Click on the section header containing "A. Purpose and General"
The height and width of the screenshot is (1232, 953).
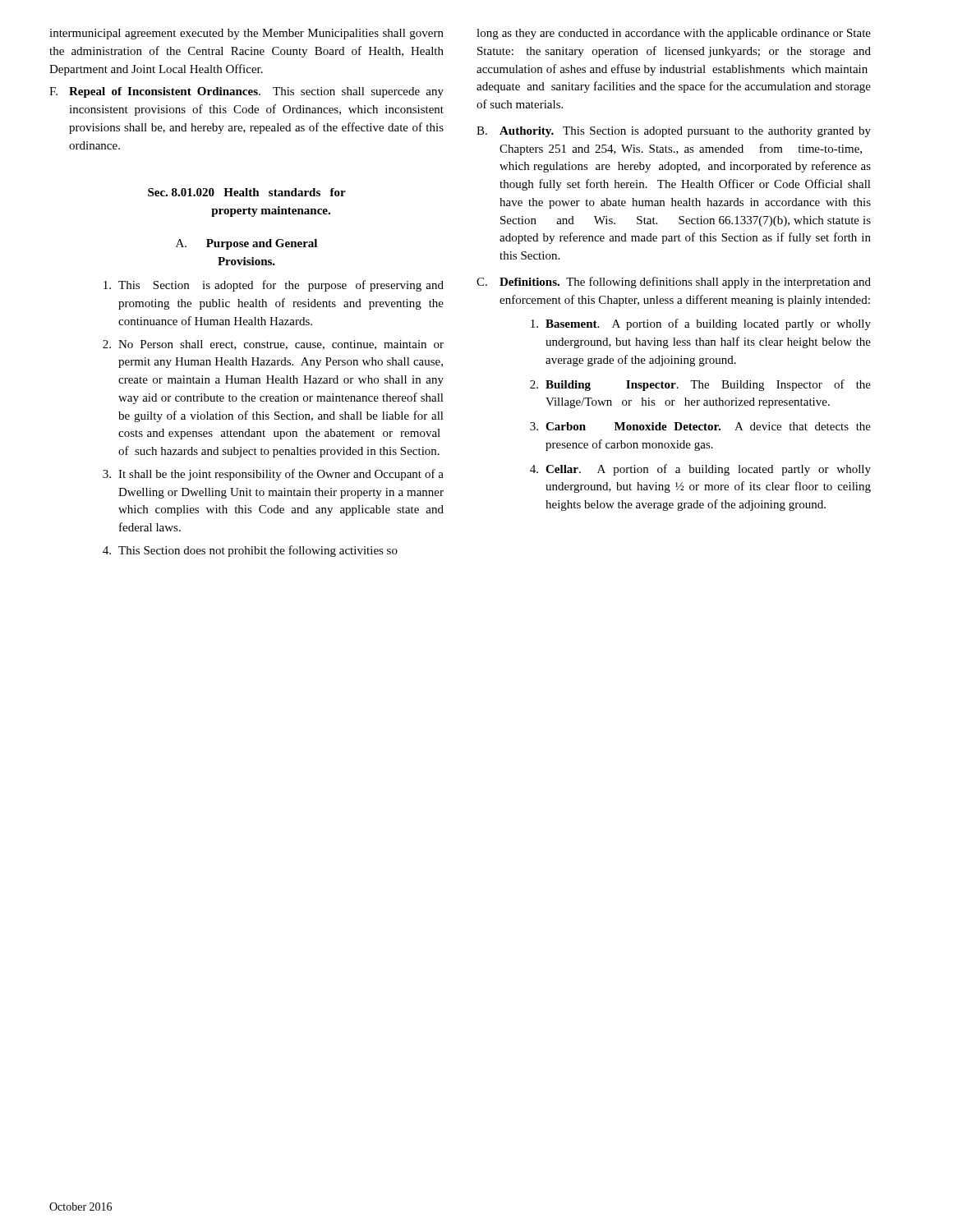tap(246, 252)
